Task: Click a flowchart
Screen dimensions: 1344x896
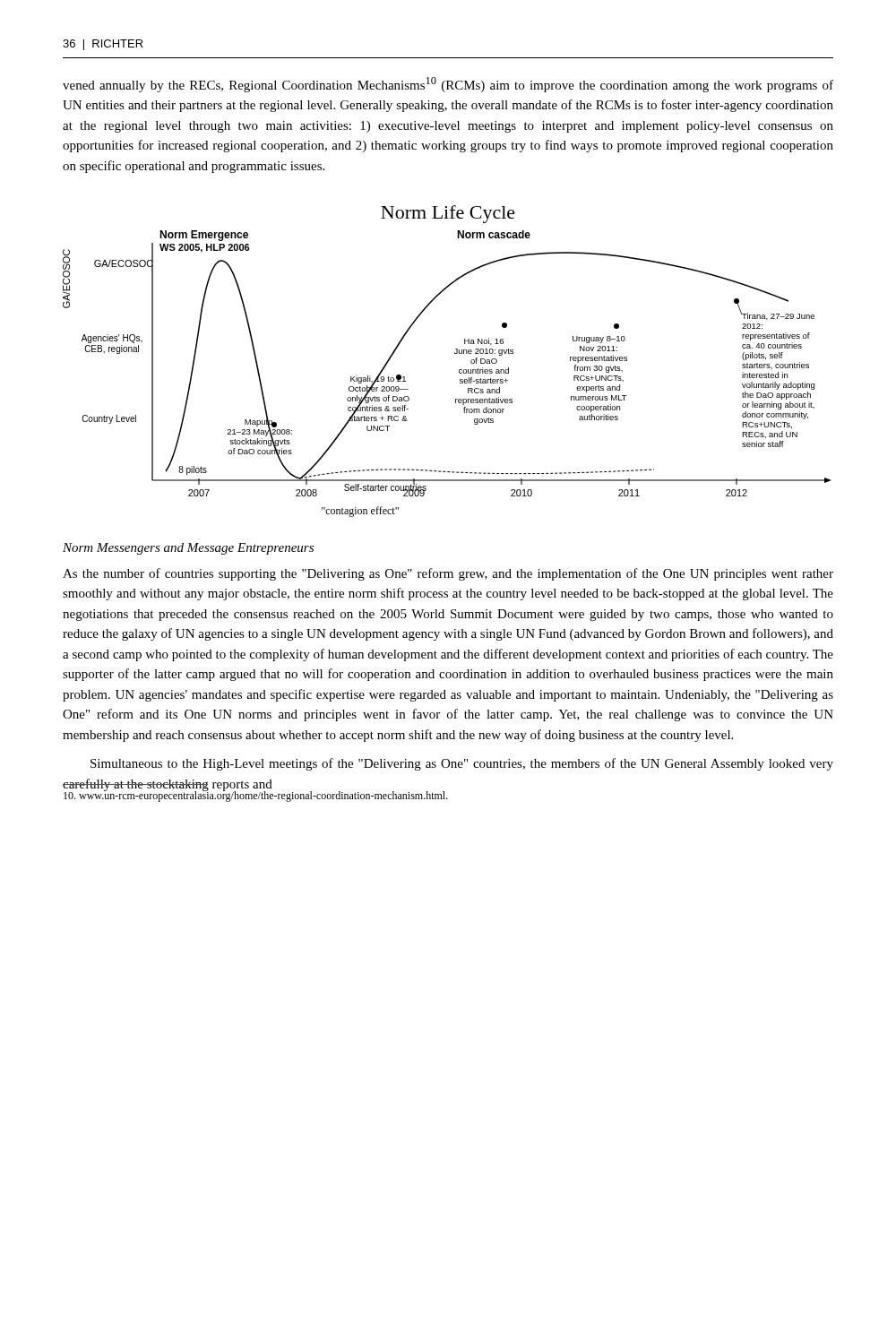Action: tap(448, 363)
